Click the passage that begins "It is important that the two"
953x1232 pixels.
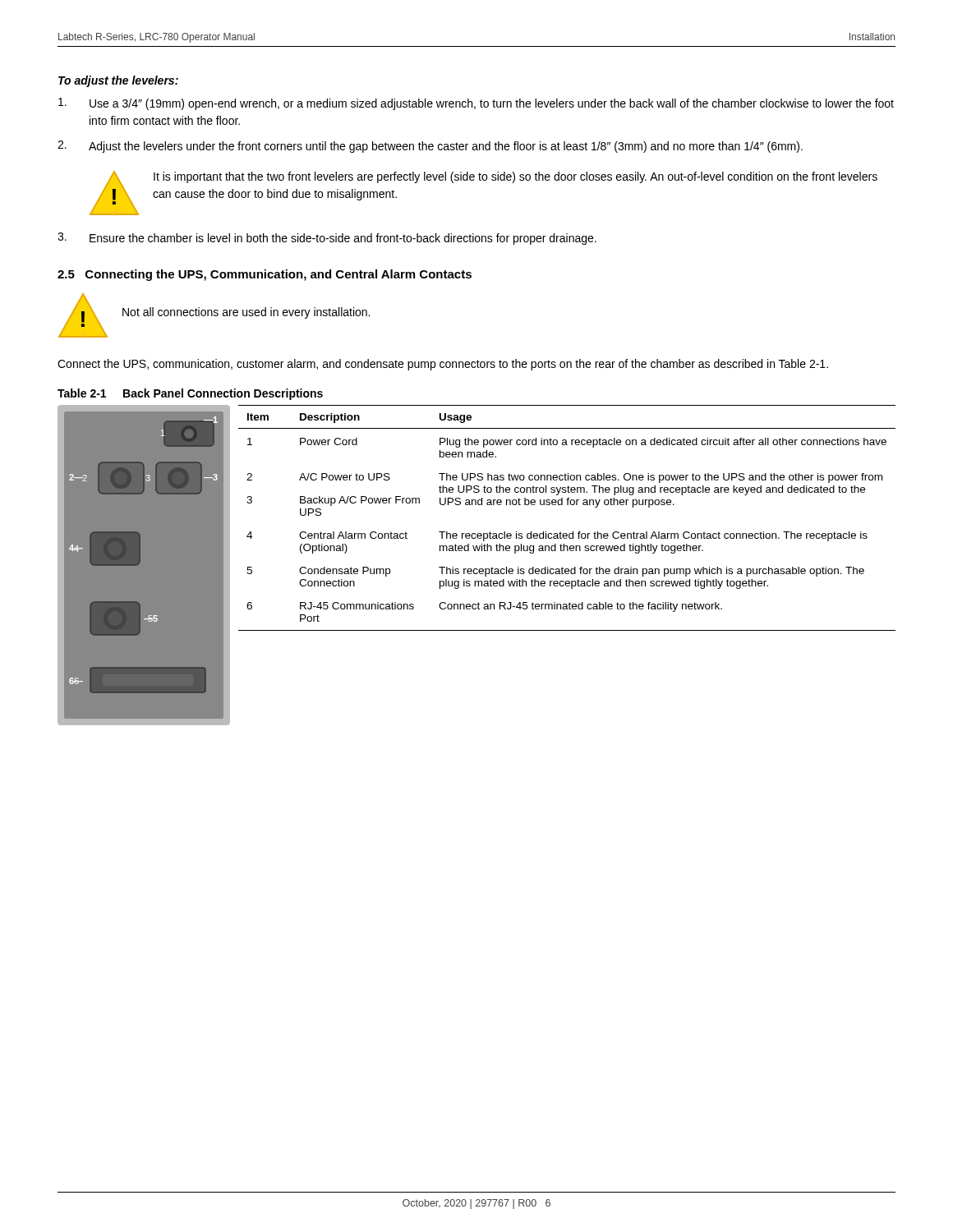point(515,185)
